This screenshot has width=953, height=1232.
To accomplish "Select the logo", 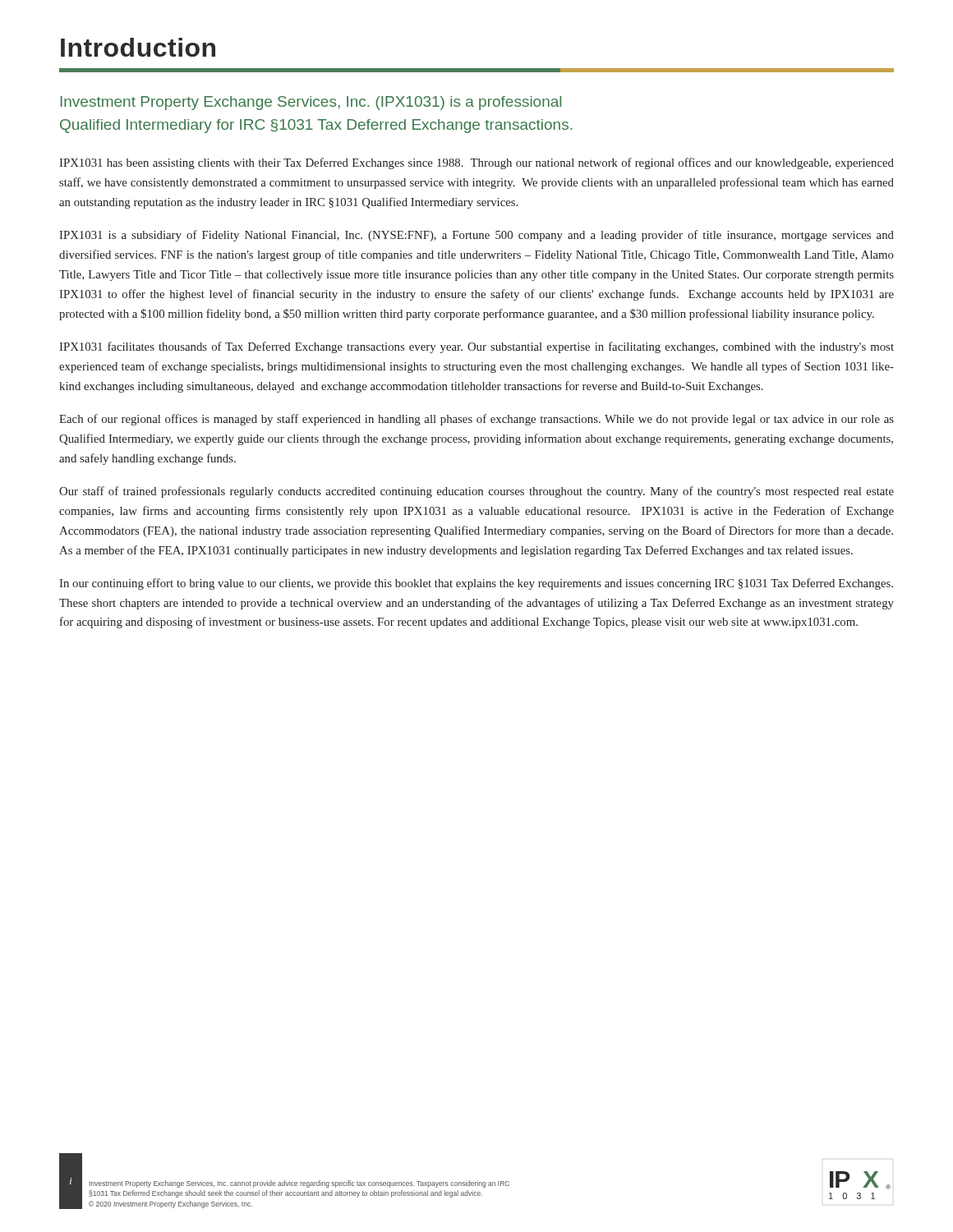I will pyautogui.click(x=858, y=1184).
